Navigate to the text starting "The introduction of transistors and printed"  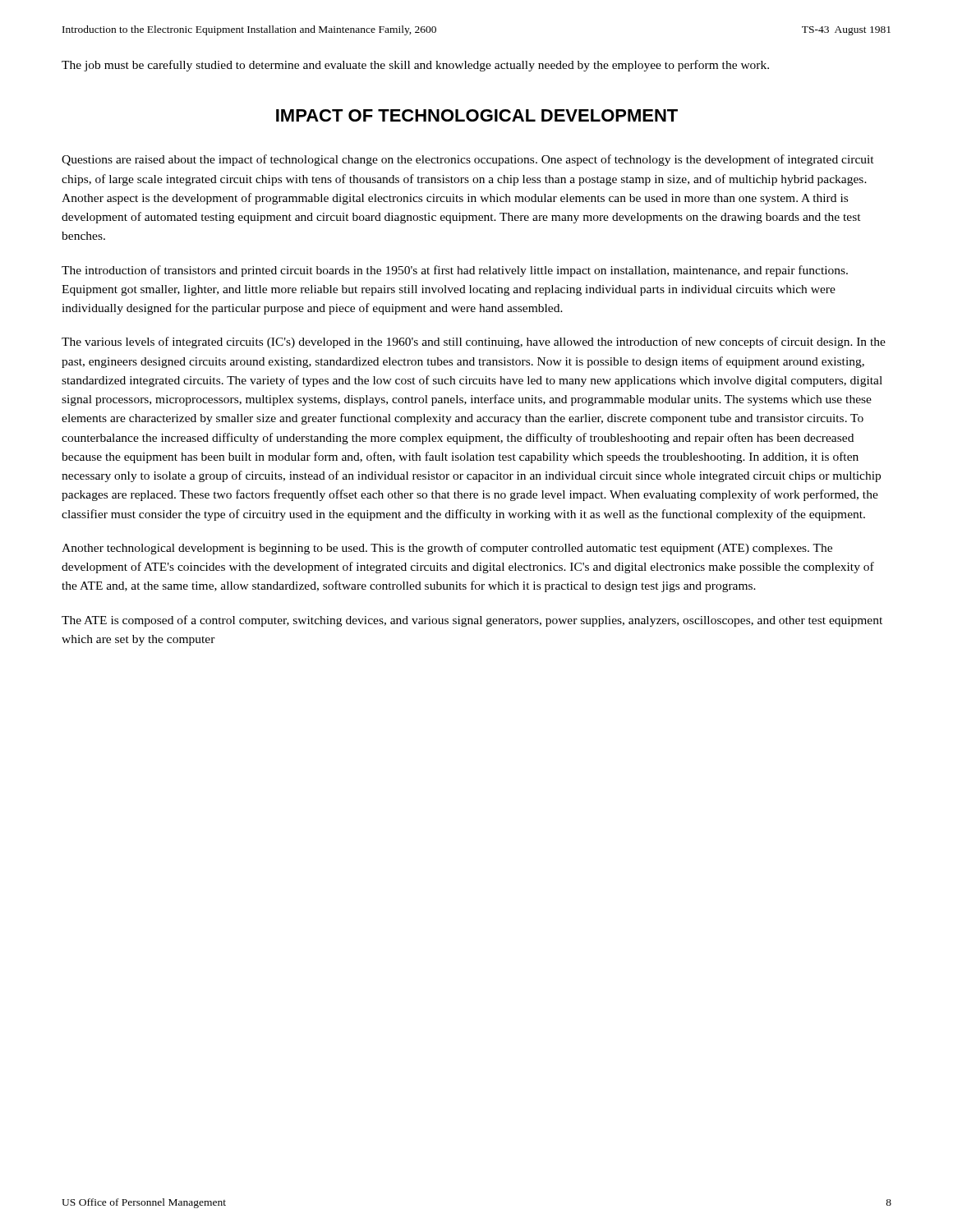tap(455, 289)
